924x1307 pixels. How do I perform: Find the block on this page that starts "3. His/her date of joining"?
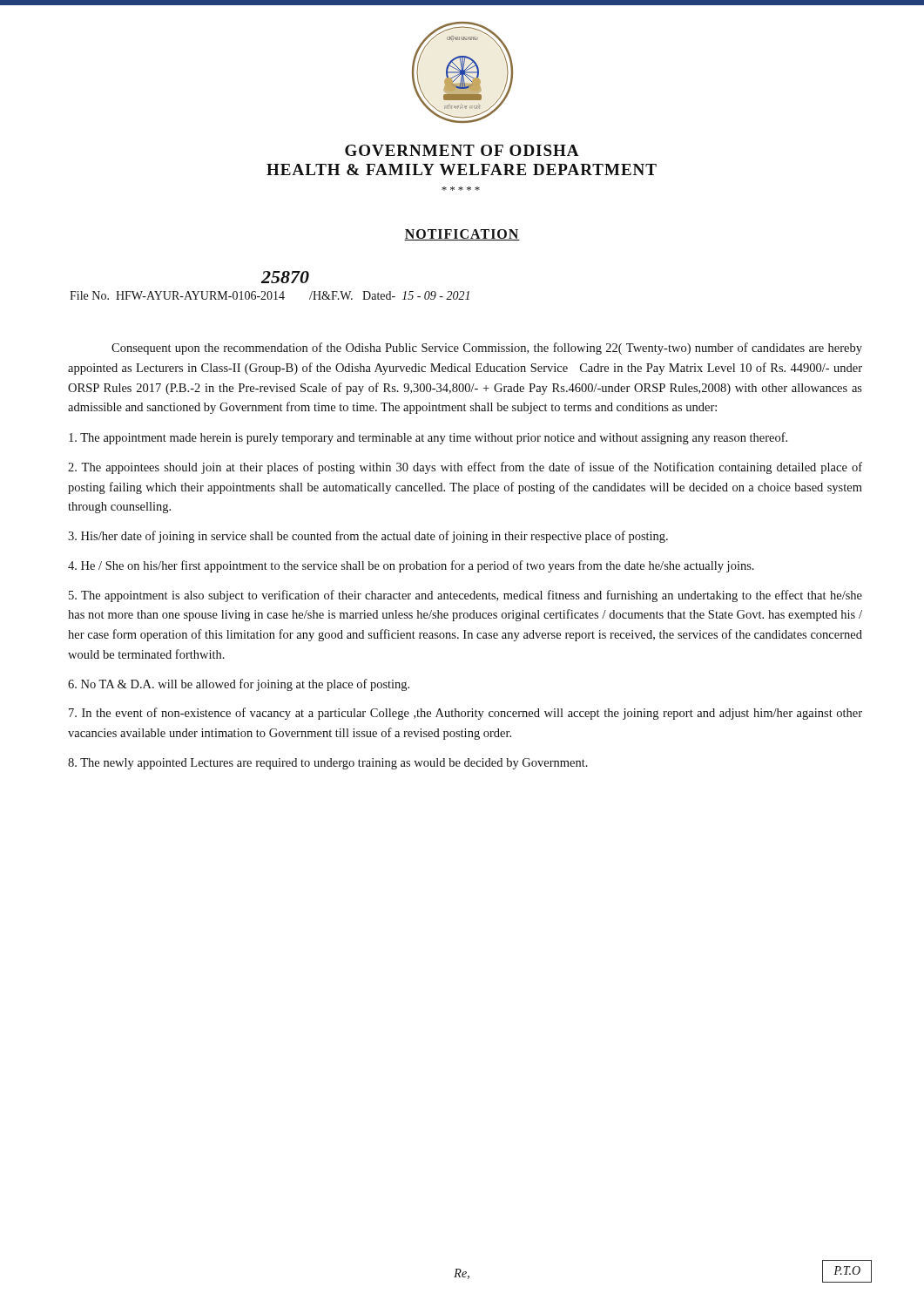[x=368, y=536]
